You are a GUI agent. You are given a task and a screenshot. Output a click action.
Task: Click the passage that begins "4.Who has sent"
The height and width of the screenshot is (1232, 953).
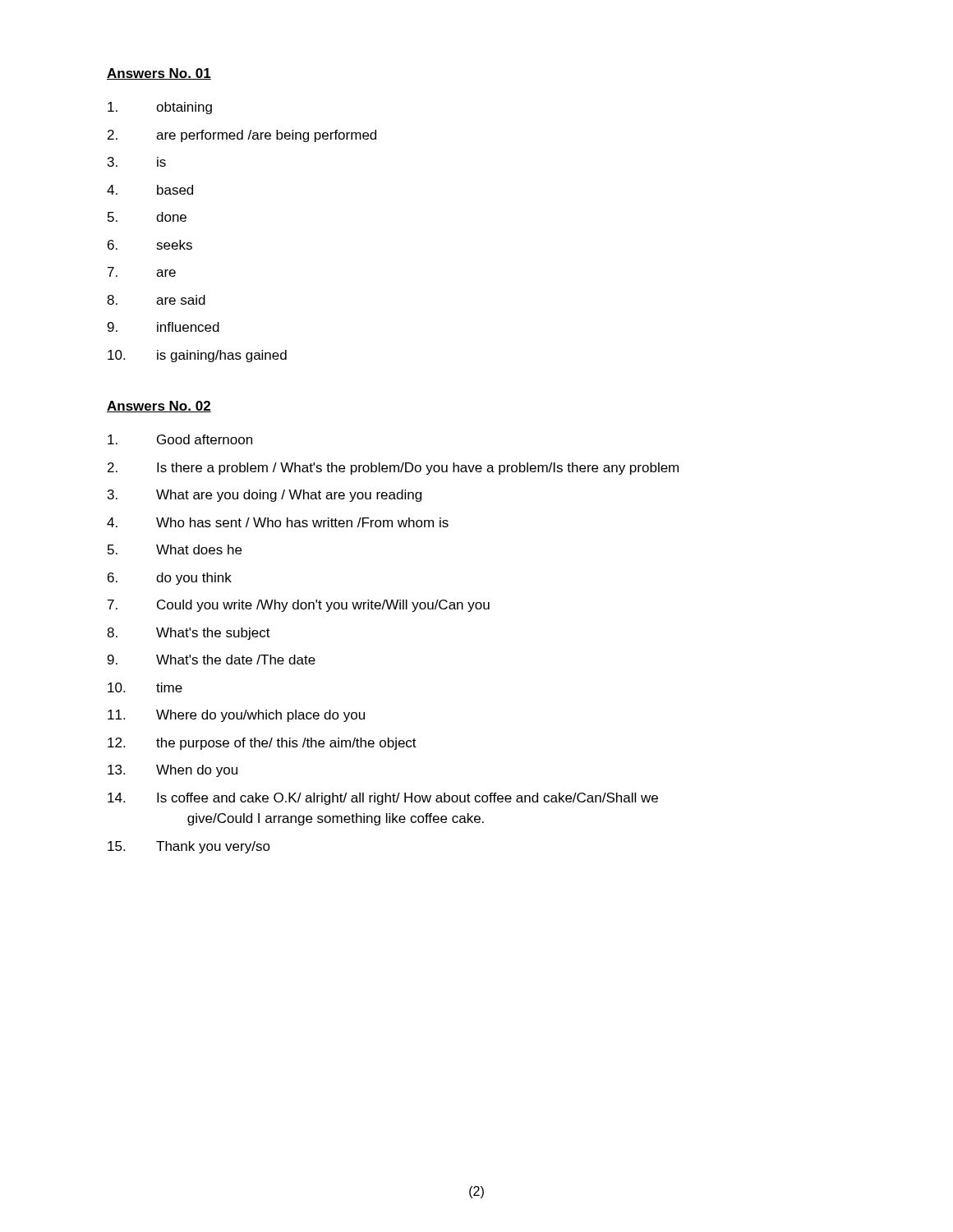tap(278, 522)
